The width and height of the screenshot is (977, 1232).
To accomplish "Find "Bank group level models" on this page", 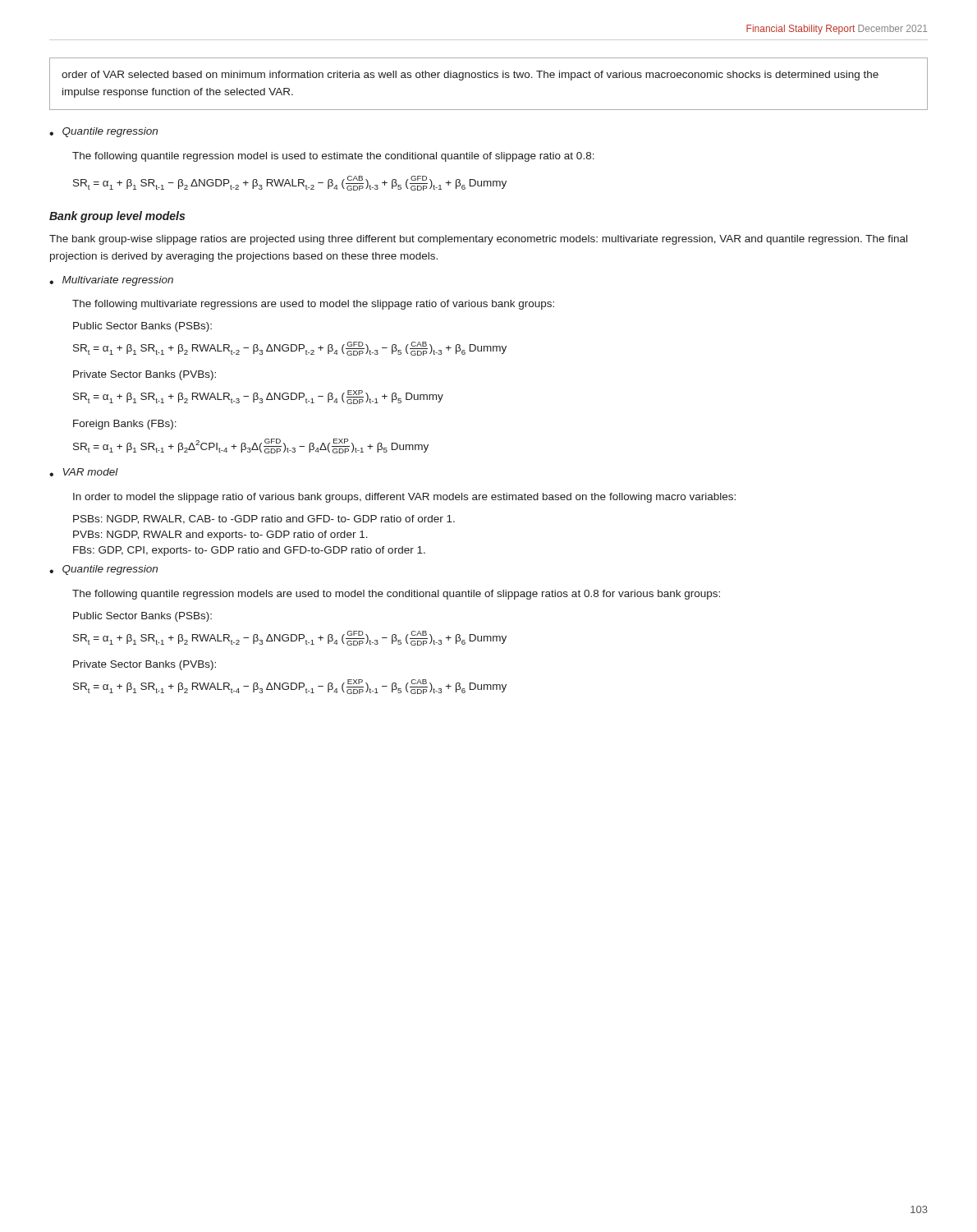I will point(117,216).
